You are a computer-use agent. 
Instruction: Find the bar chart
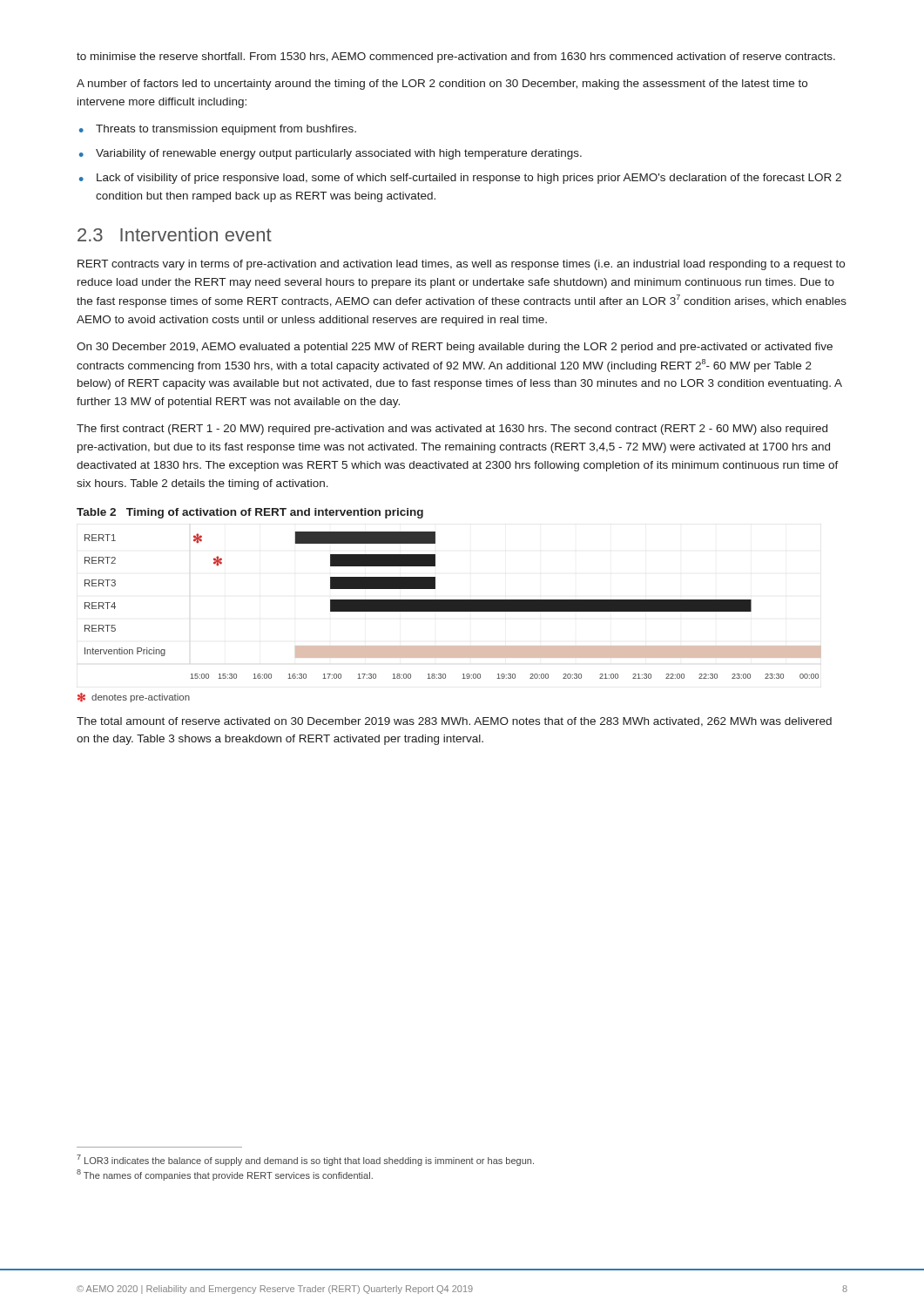449,605
